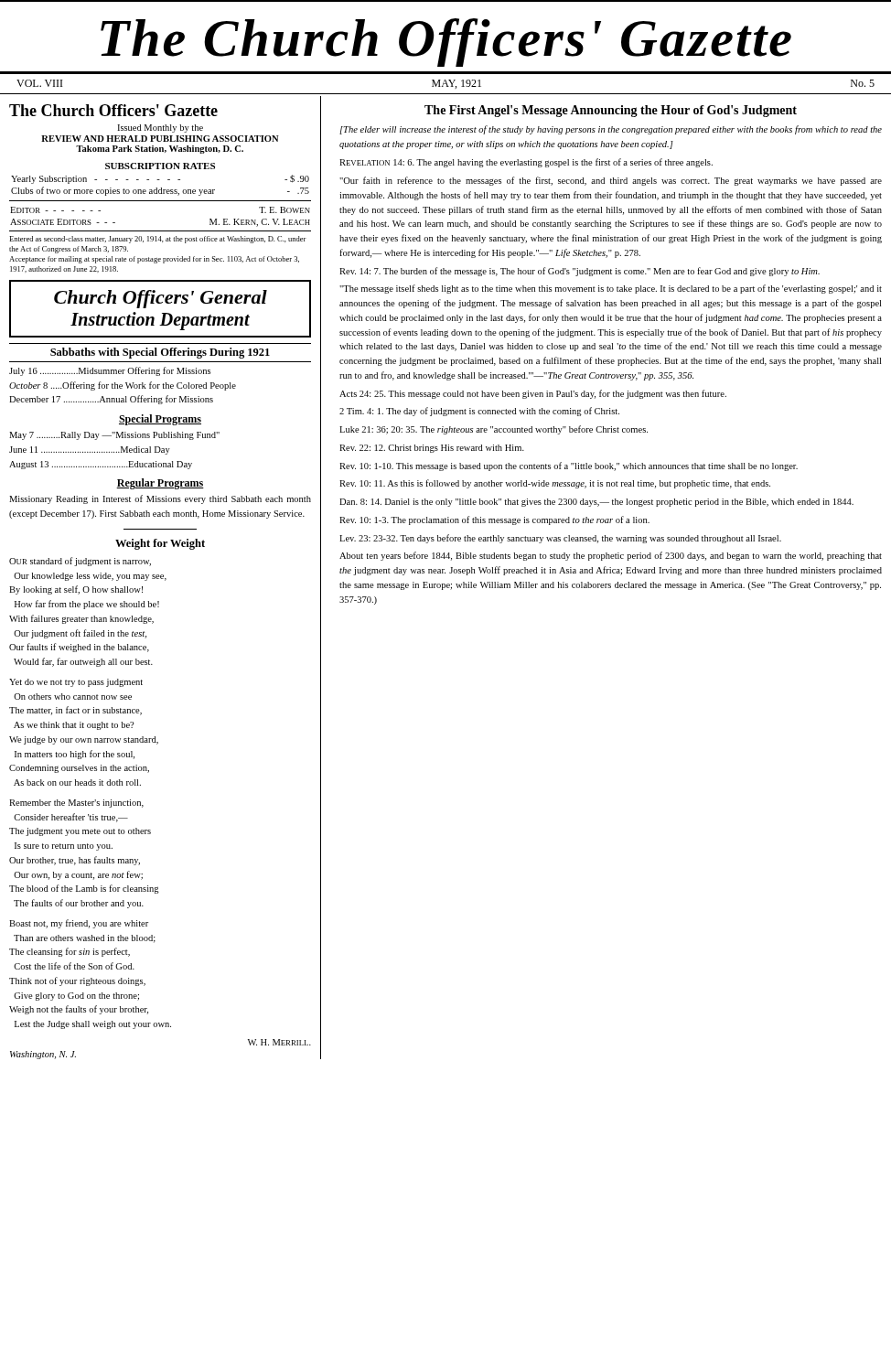This screenshot has height=1372, width=891.
Task: Select the text starting "Washington, N. J."
Action: (x=43, y=1054)
